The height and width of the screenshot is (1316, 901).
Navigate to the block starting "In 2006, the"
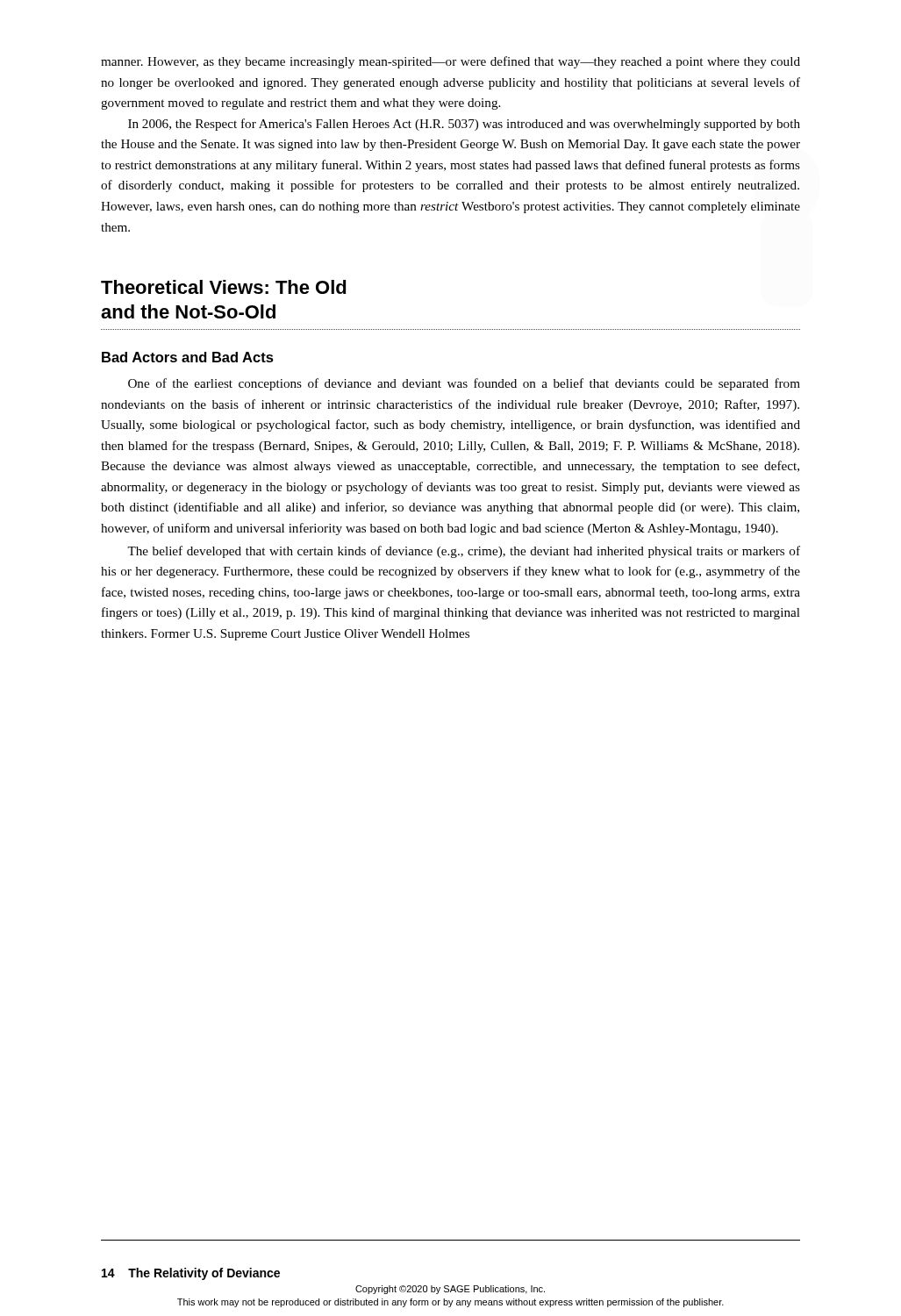[x=450, y=175]
